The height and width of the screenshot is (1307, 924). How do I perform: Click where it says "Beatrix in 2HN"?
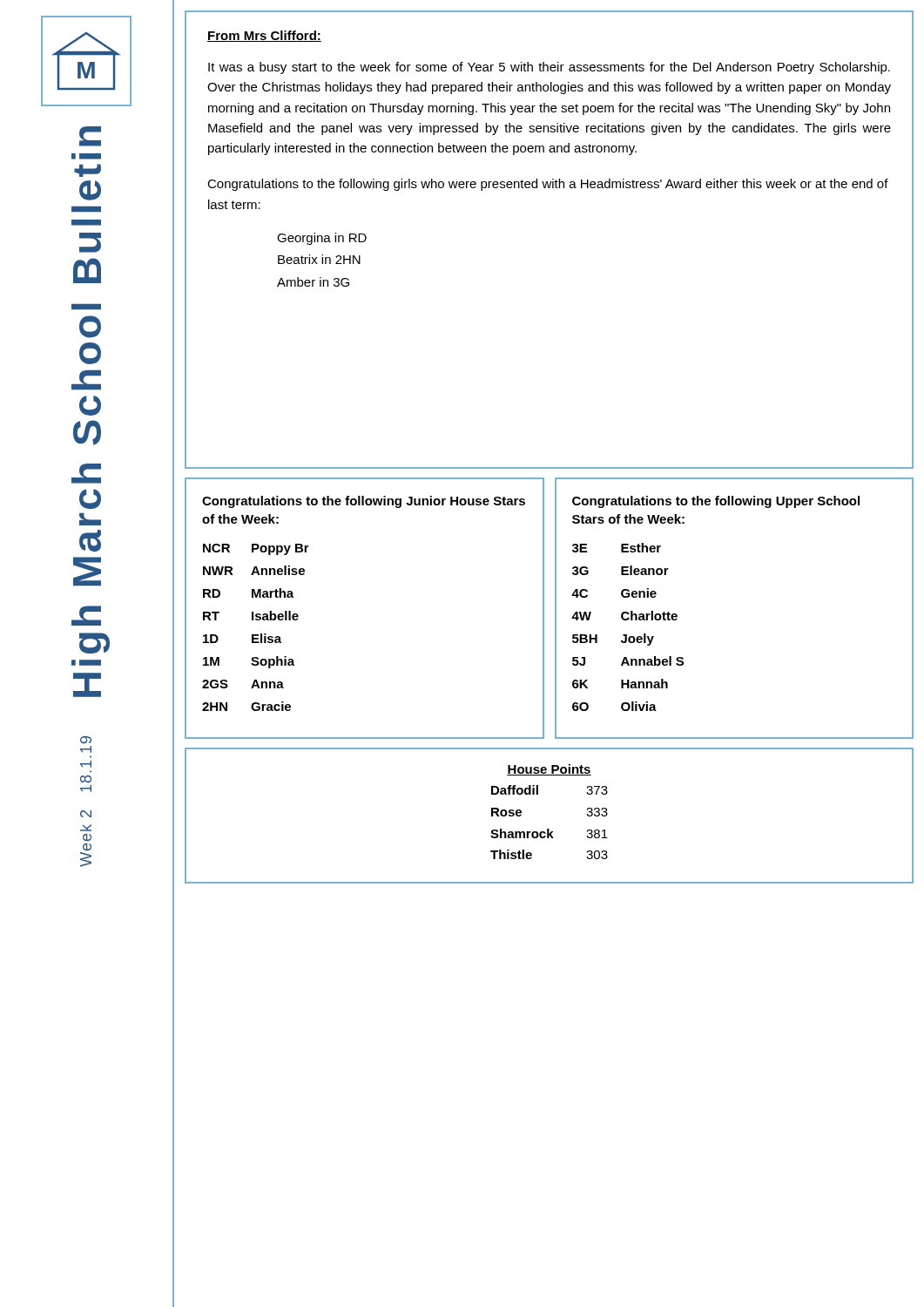[319, 259]
